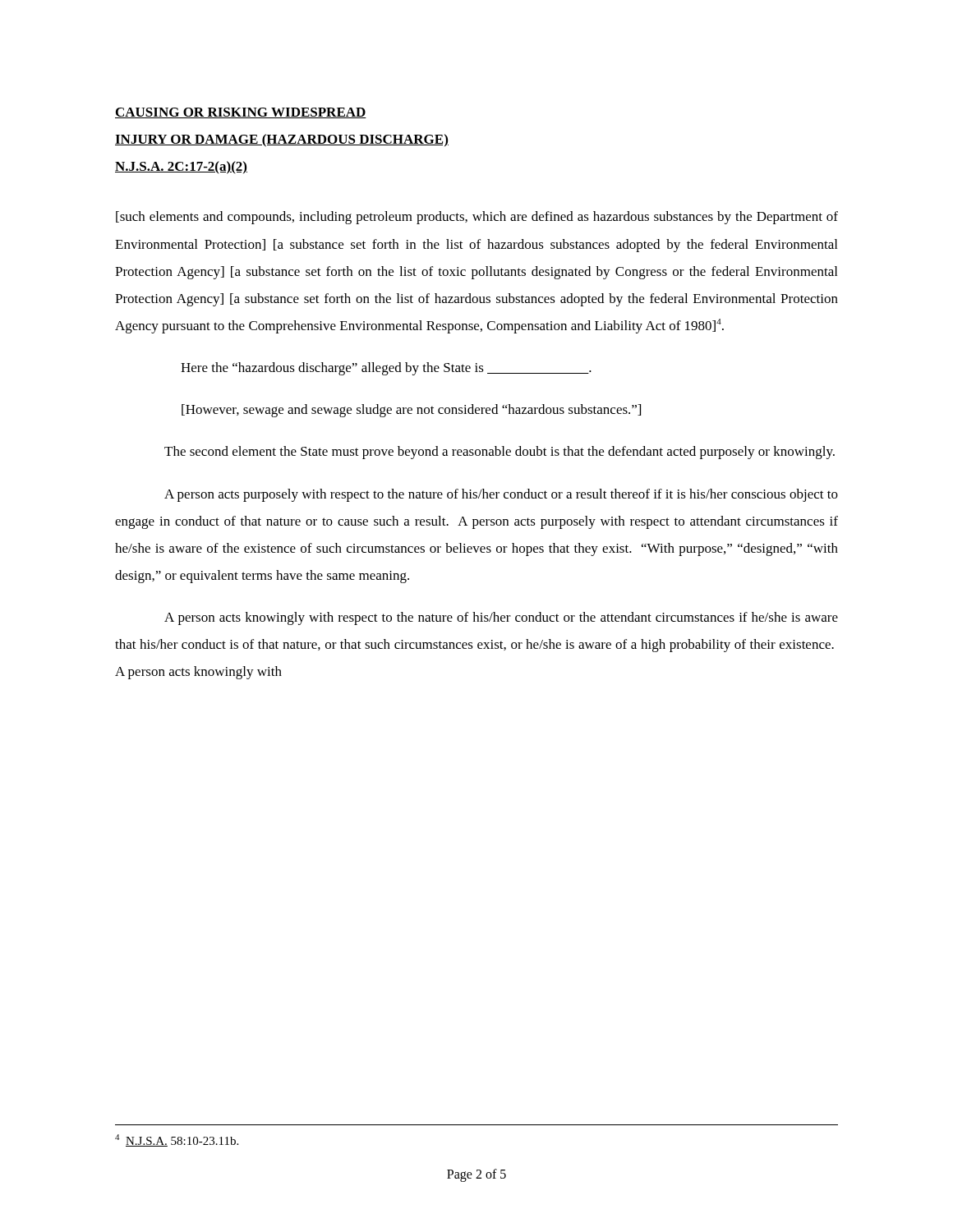Navigate to the element starting "4 N.J.S.A. 58:10-23.11b."
Screen dimensions: 1232x953
pos(177,1139)
